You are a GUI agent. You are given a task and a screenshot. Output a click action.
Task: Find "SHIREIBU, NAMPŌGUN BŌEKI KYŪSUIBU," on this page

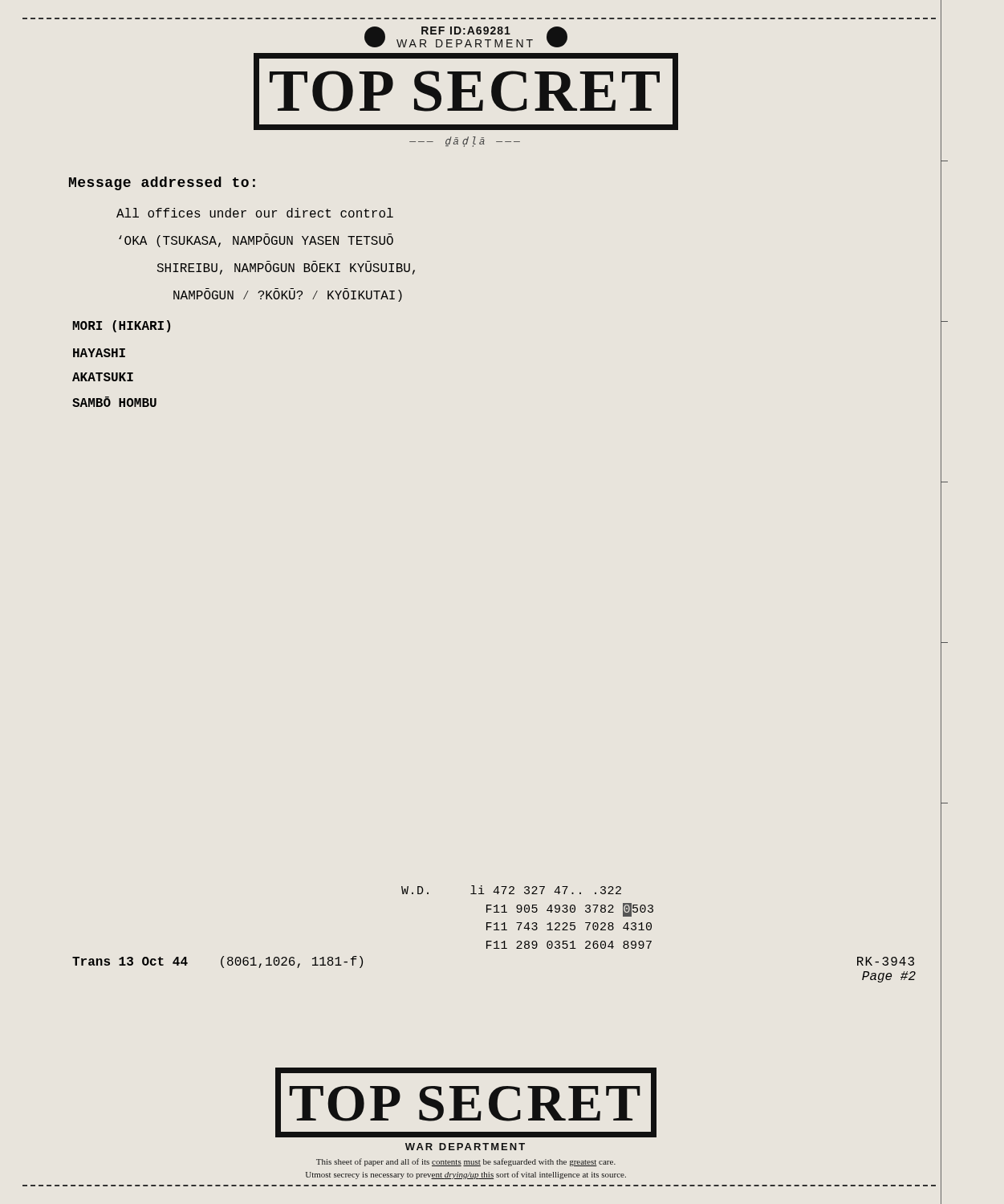click(287, 269)
